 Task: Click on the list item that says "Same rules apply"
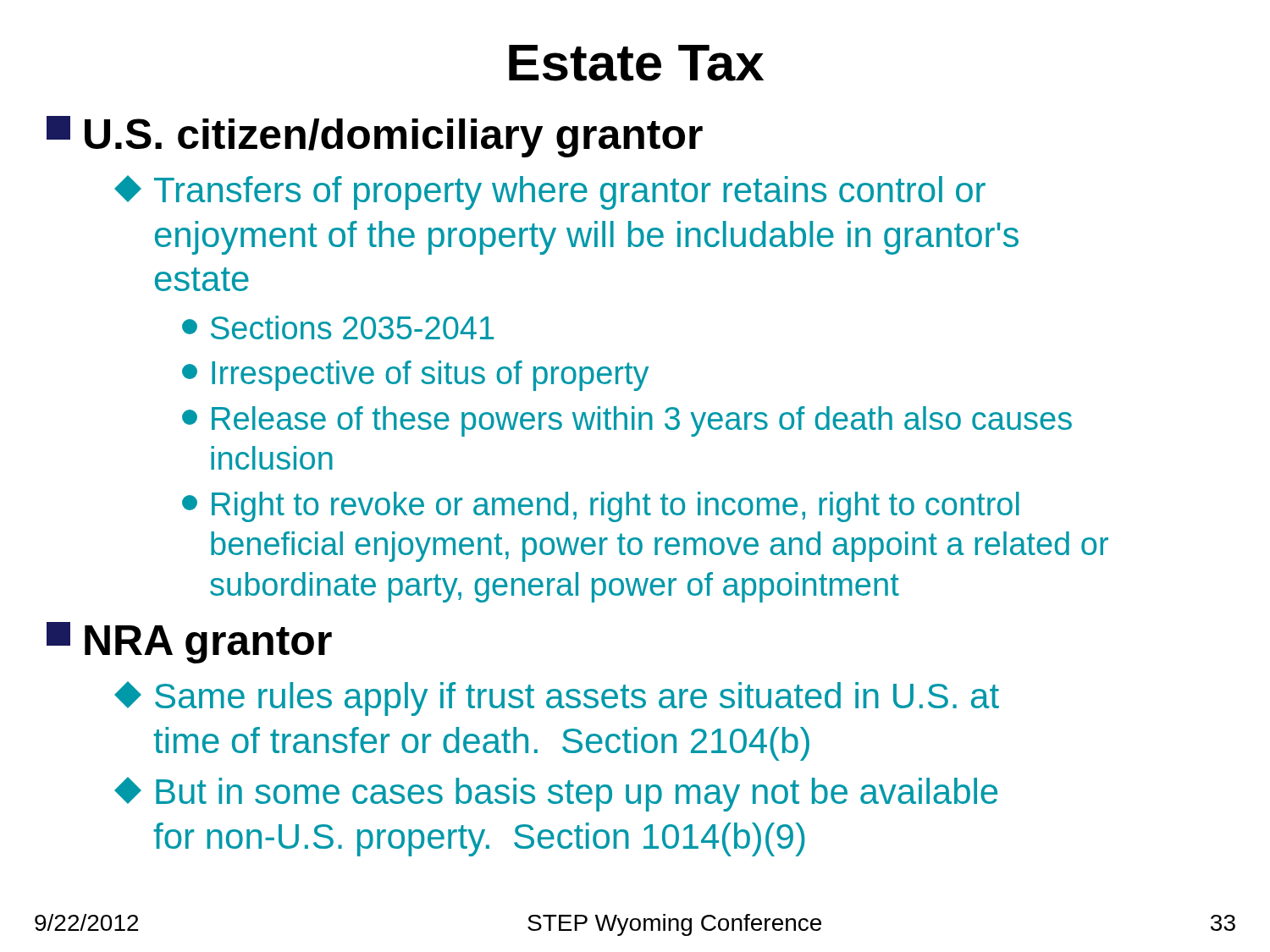tap(557, 719)
